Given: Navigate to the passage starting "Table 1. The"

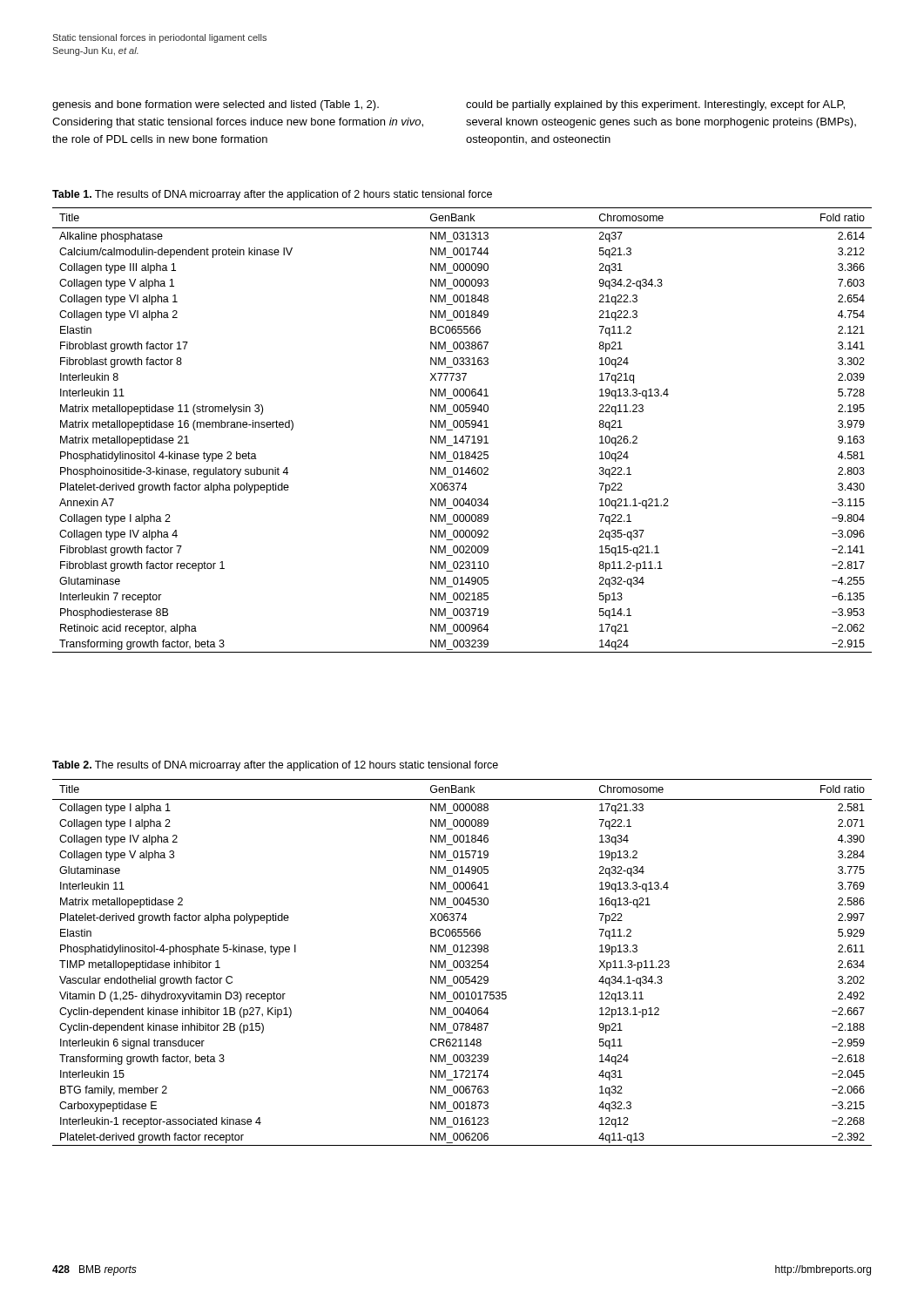Looking at the screenshot, I should point(272,194).
